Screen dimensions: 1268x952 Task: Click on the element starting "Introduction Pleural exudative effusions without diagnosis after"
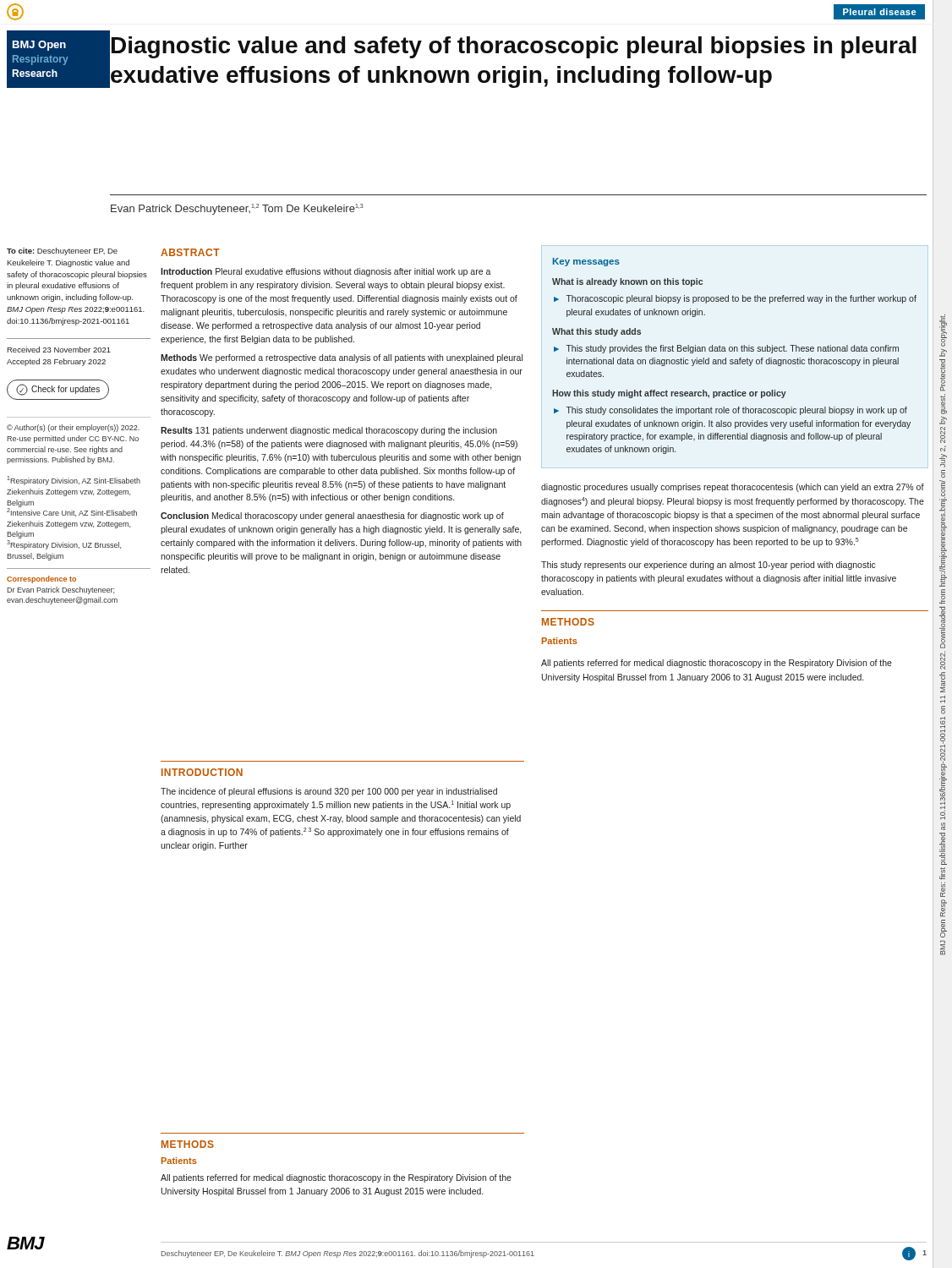click(x=339, y=305)
